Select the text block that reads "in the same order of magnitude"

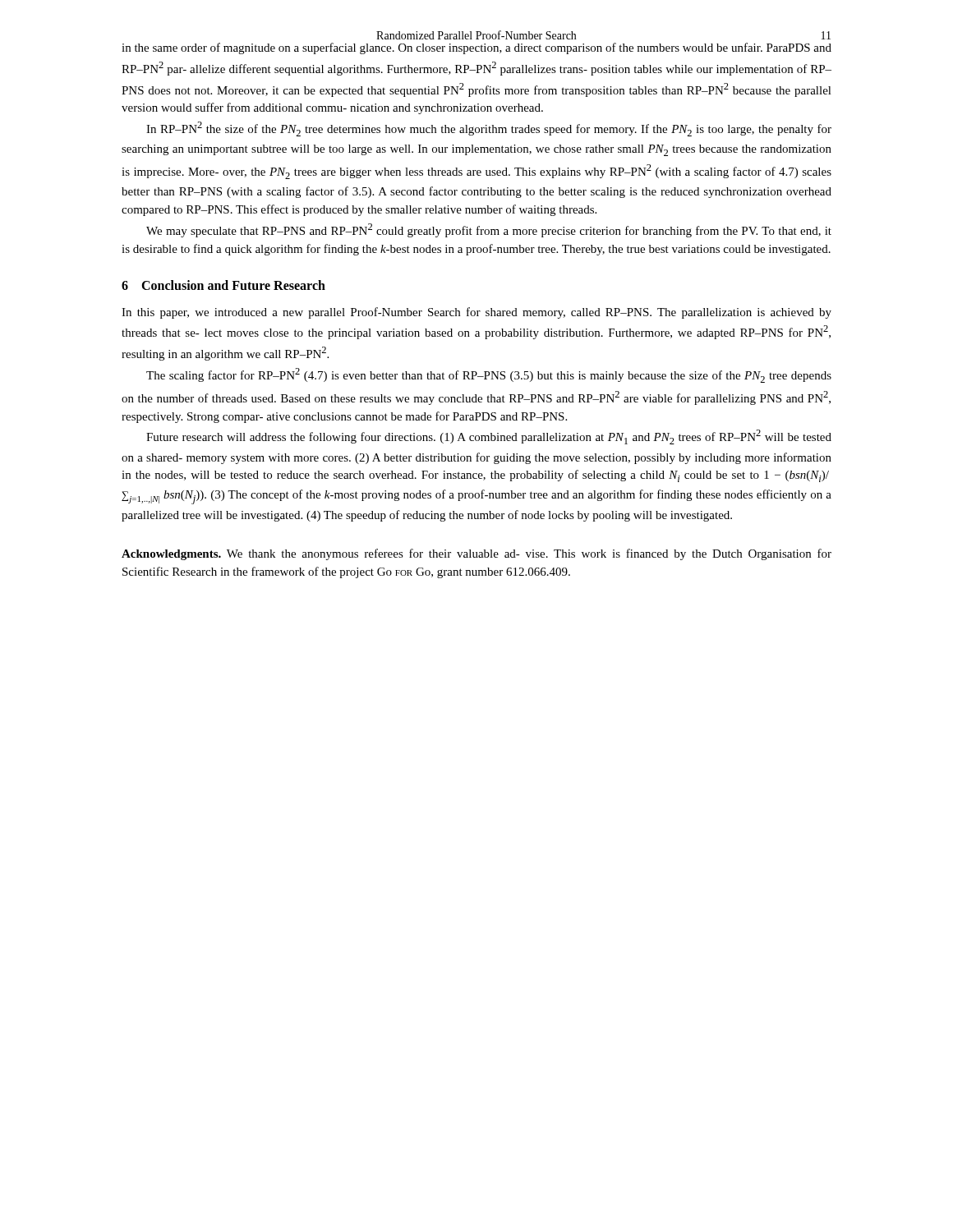tap(476, 78)
